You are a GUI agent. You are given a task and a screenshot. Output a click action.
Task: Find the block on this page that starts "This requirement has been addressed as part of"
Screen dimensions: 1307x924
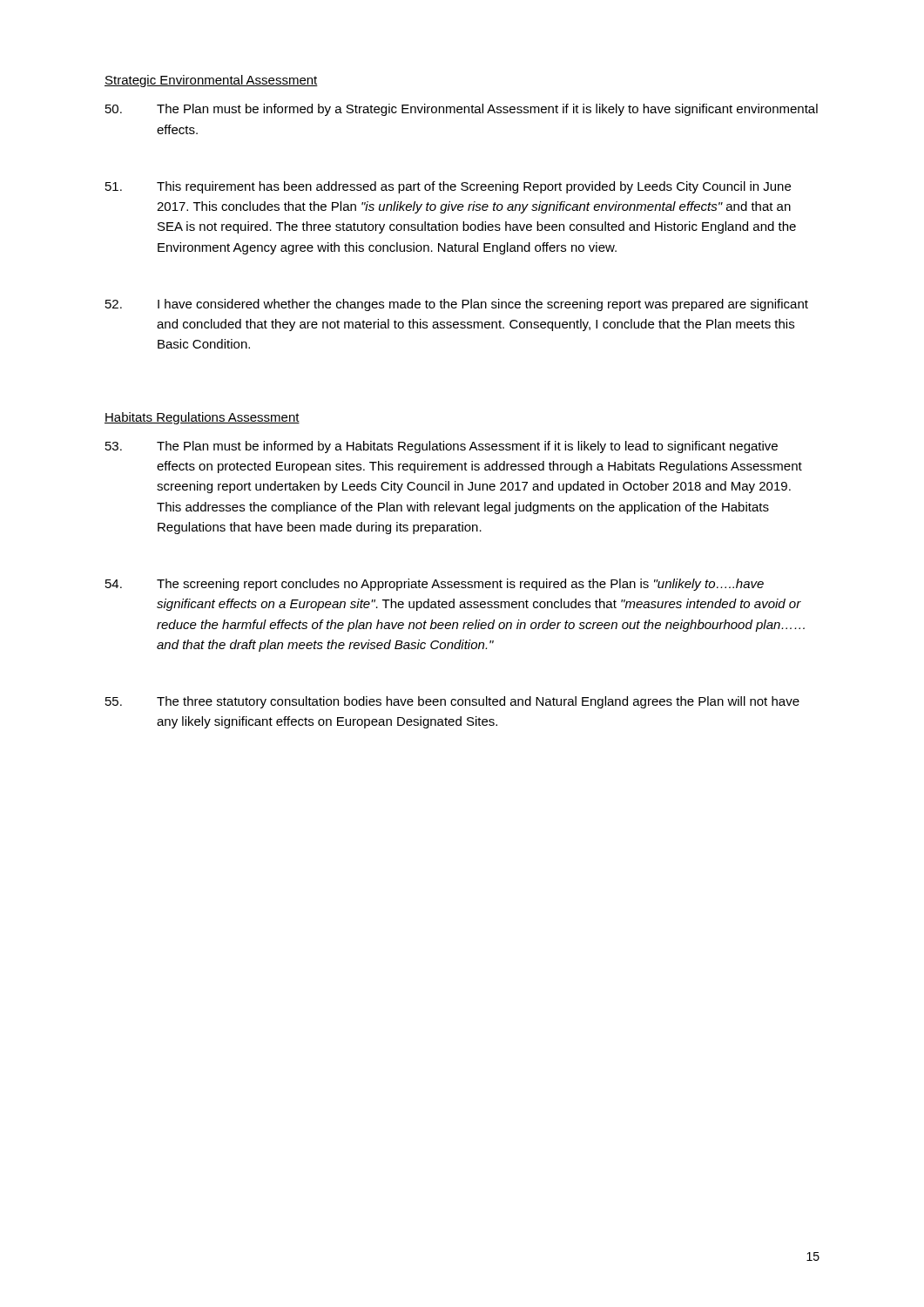point(462,216)
